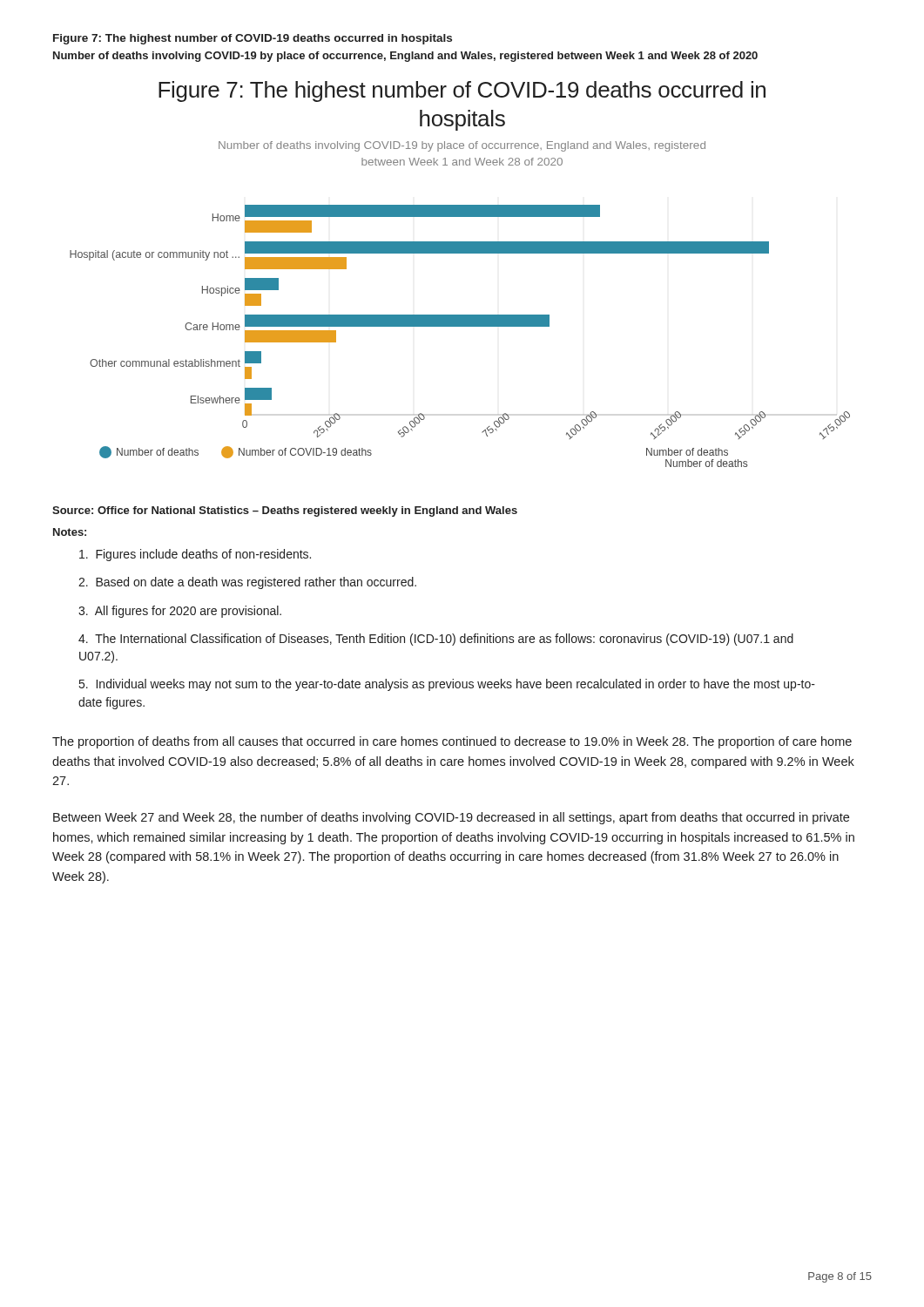Locate the text starting "The proportion of deaths from"
The height and width of the screenshot is (1307, 924).
pos(453,761)
